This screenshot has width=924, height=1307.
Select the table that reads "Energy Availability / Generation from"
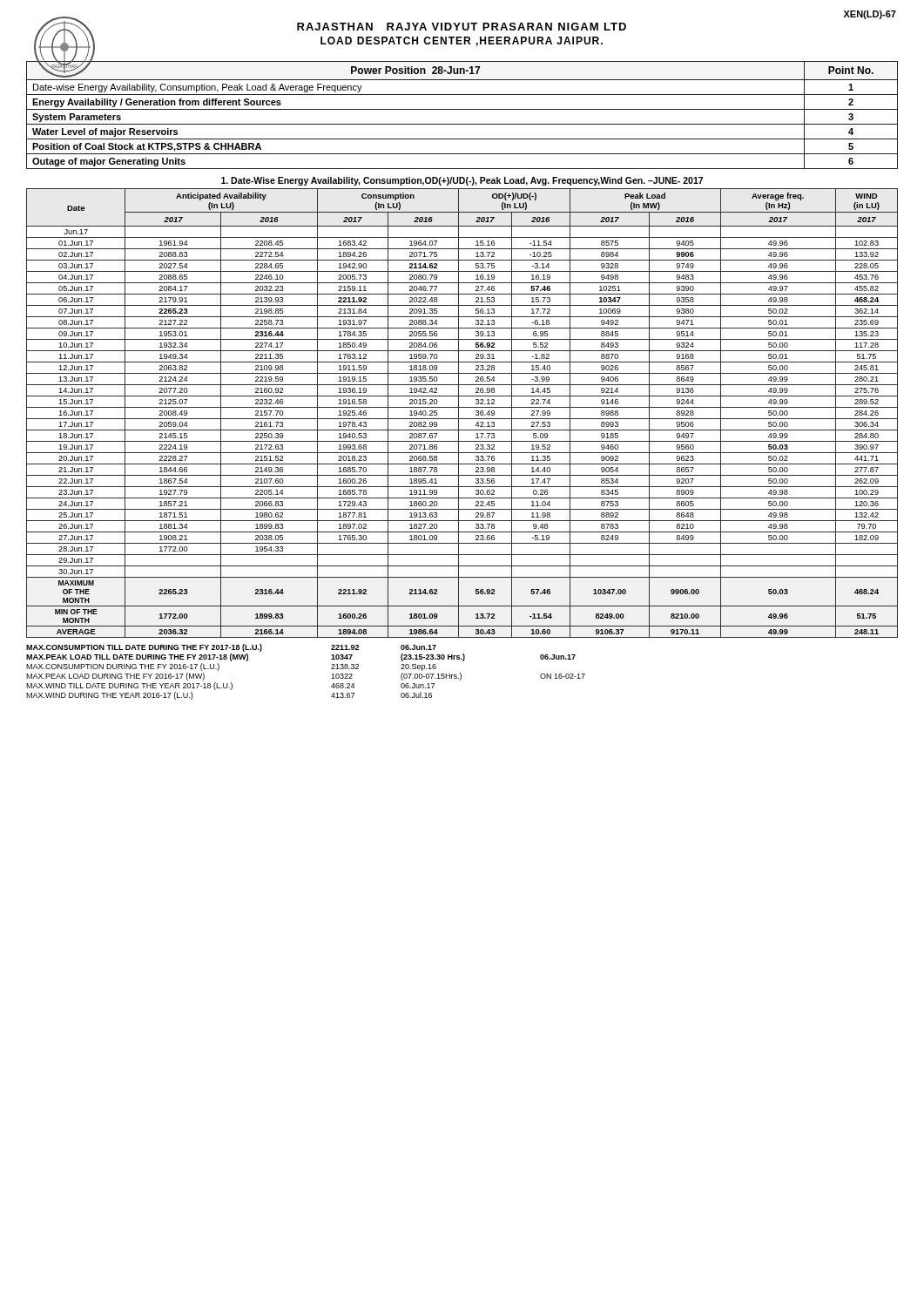click(462, 115)
